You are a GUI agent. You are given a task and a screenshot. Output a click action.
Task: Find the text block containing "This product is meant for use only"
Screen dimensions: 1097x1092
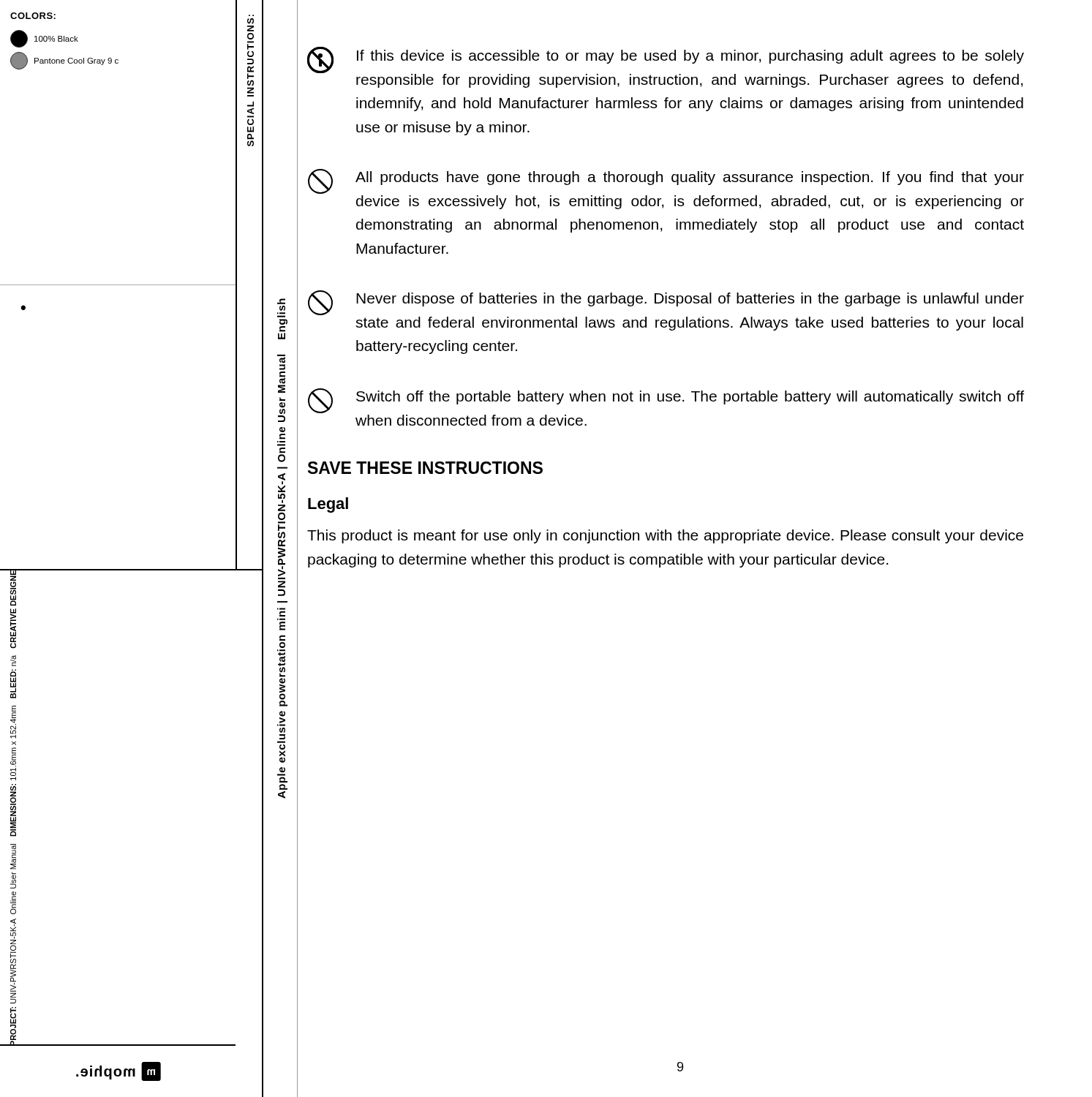[x=666, y=547]
